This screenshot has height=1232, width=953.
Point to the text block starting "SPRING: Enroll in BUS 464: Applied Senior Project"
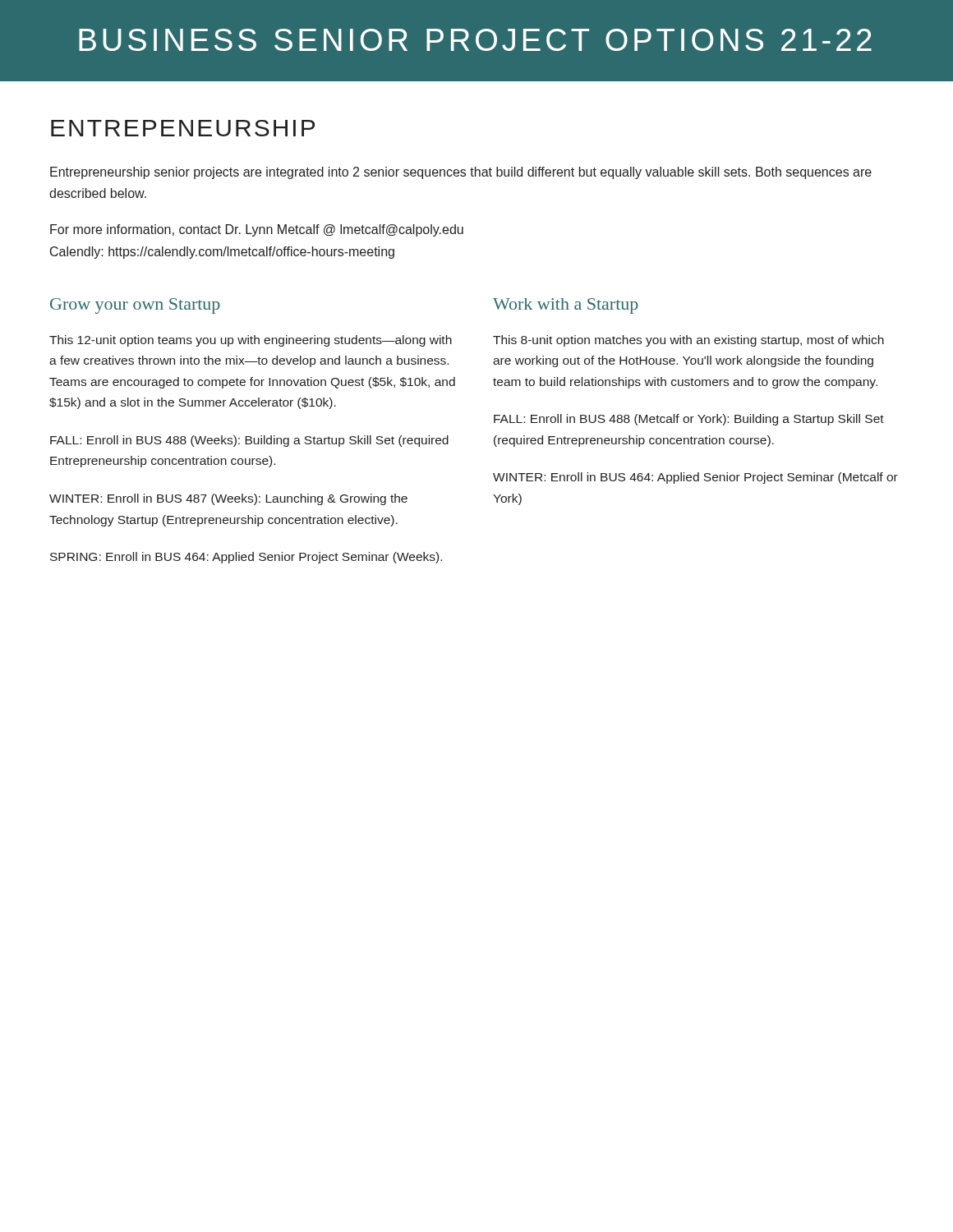click(255, 557)
